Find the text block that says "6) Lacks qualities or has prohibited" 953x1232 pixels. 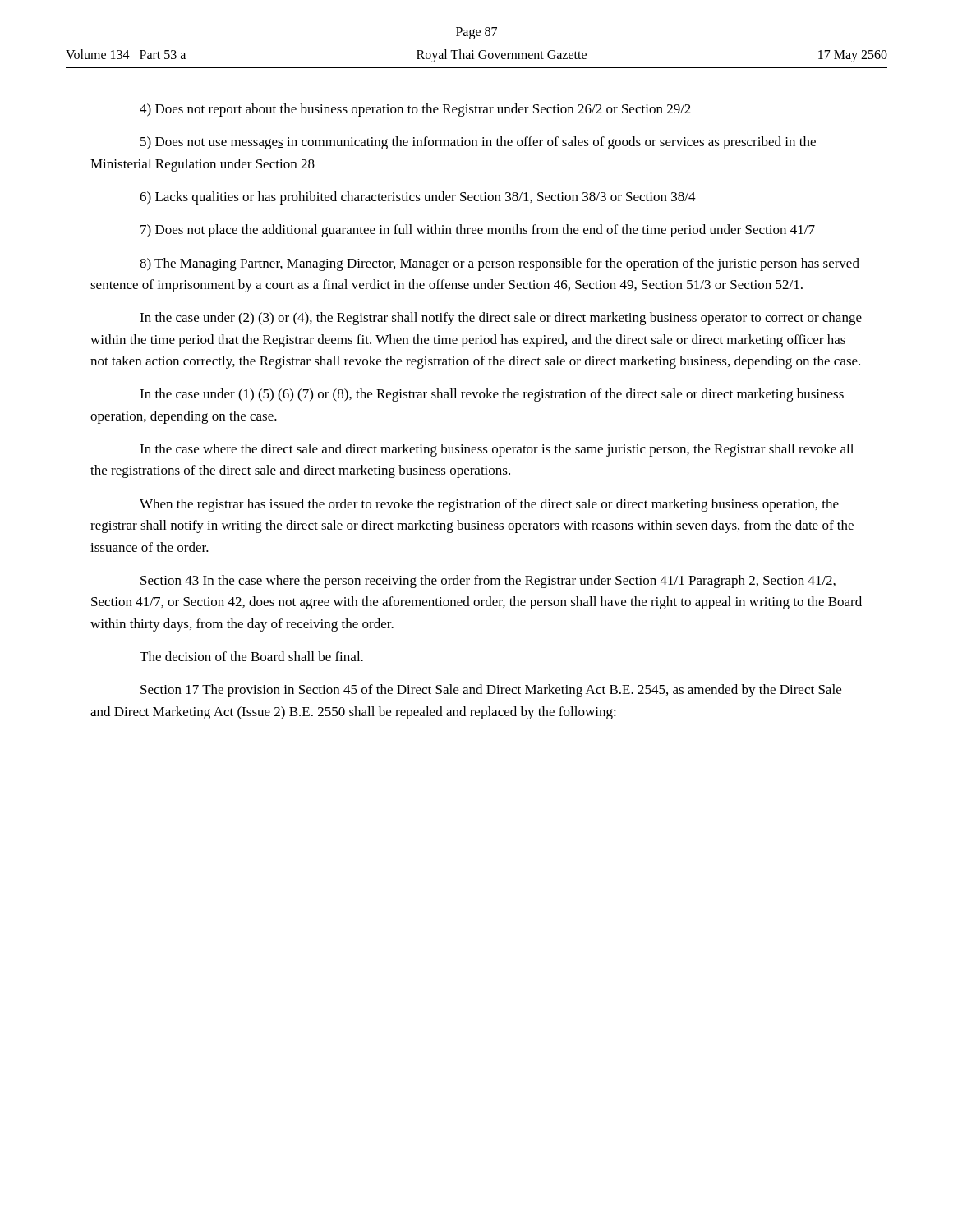click(418, 197)
